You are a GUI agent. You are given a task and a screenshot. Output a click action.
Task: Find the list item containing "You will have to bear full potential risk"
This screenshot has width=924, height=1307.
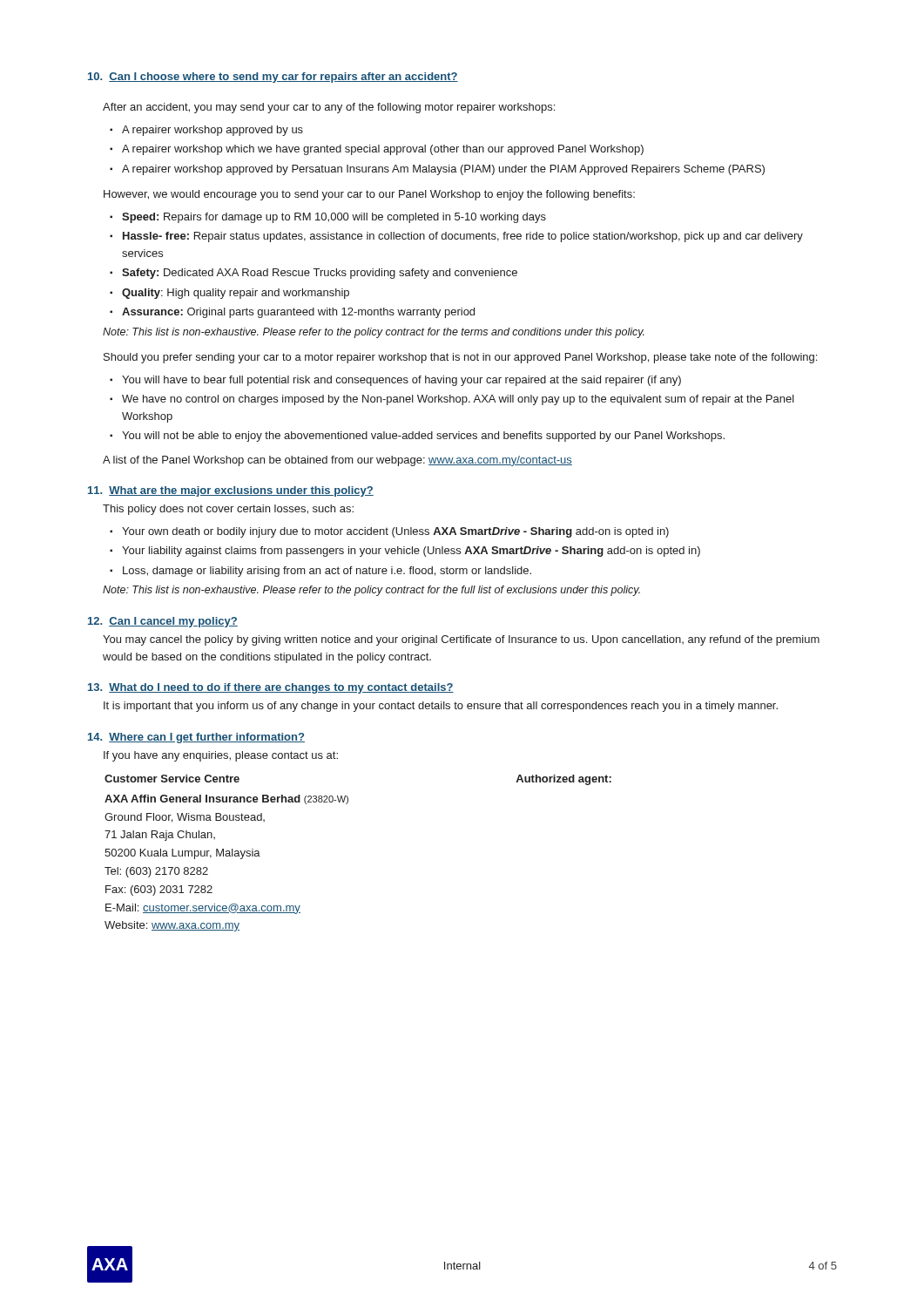click(402, 379)
